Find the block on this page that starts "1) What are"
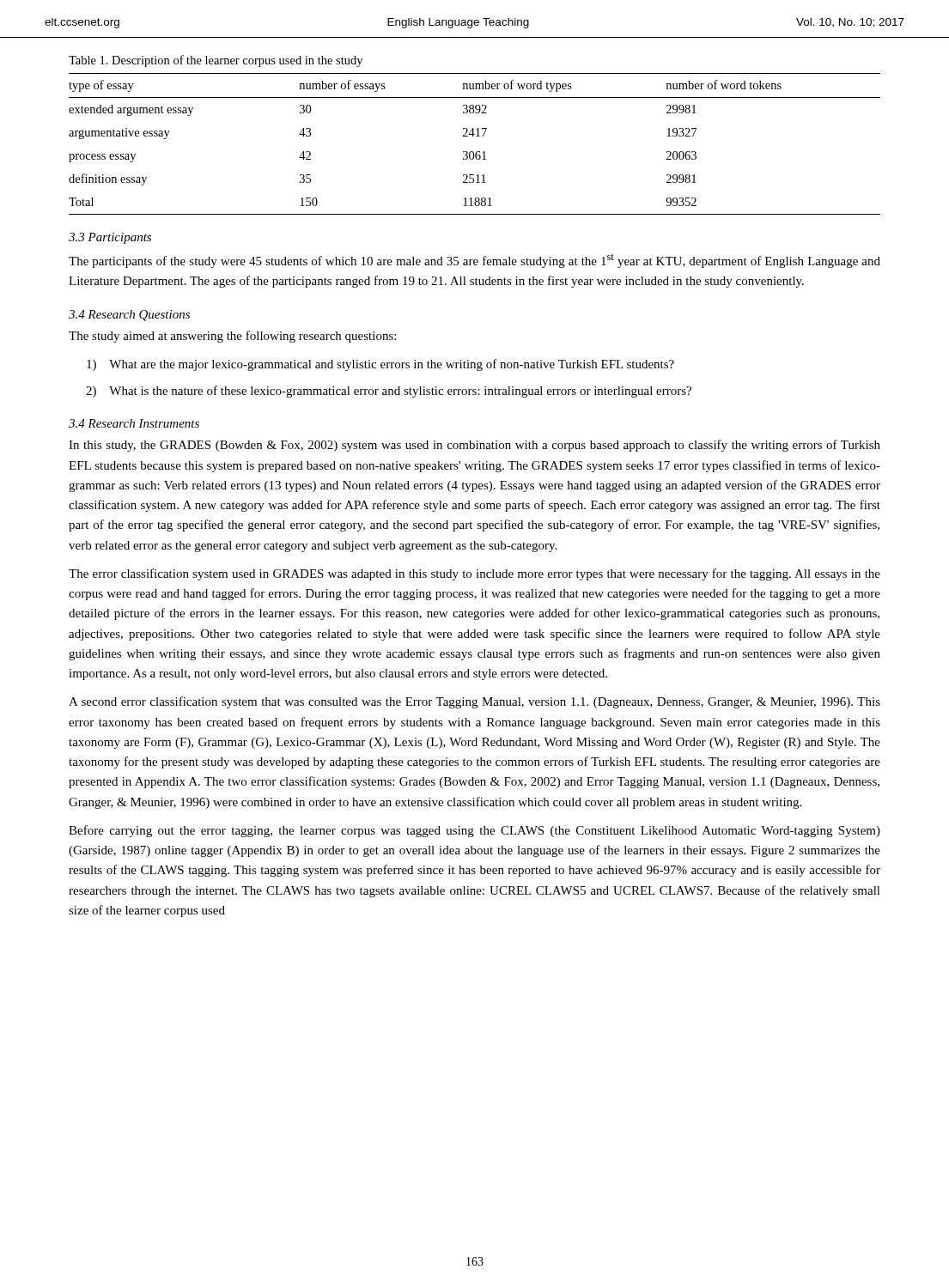Screen dimensions: 1288x949 (380, 364)
